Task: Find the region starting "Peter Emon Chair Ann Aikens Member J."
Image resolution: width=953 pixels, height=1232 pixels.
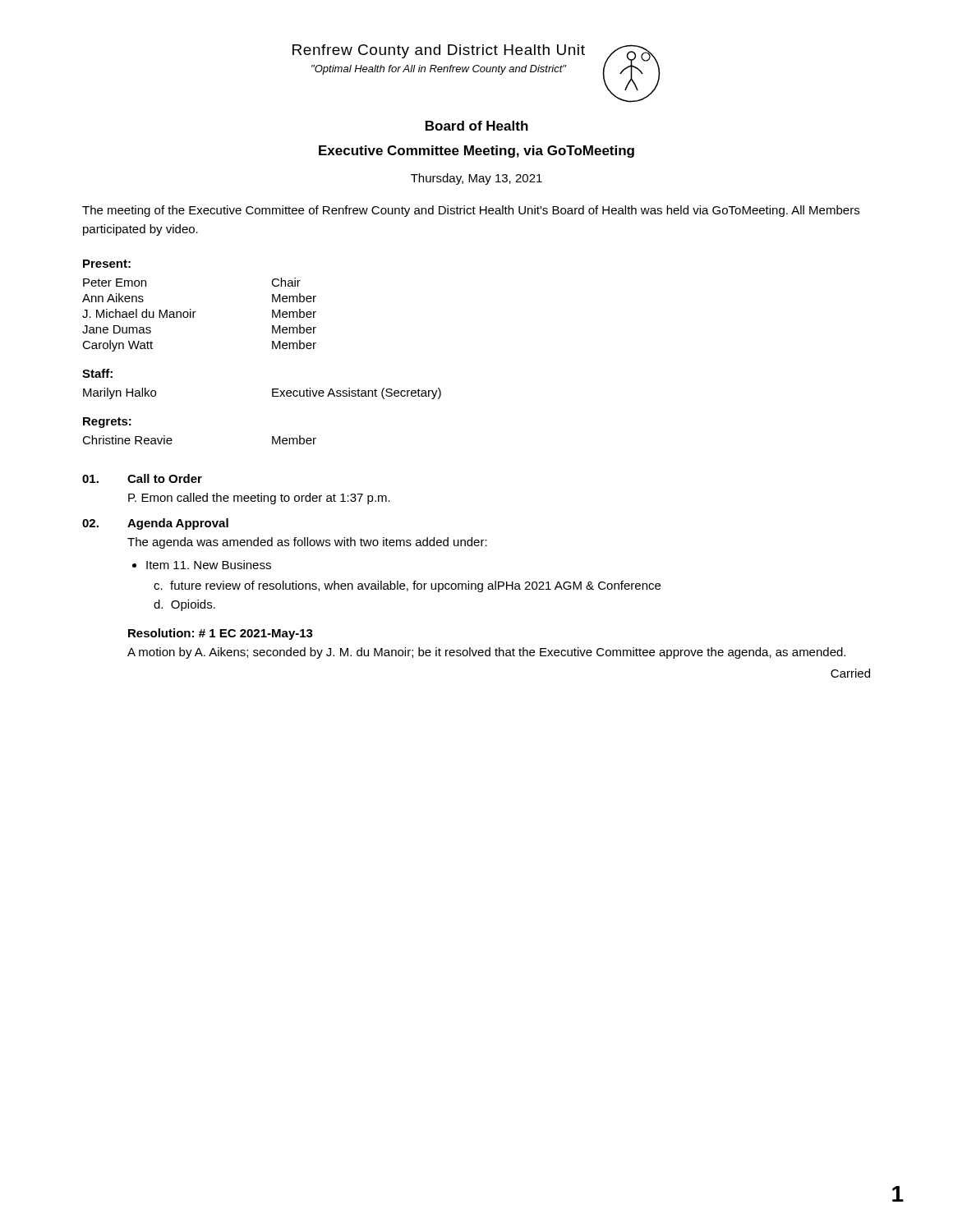Action: pos(110,282)
